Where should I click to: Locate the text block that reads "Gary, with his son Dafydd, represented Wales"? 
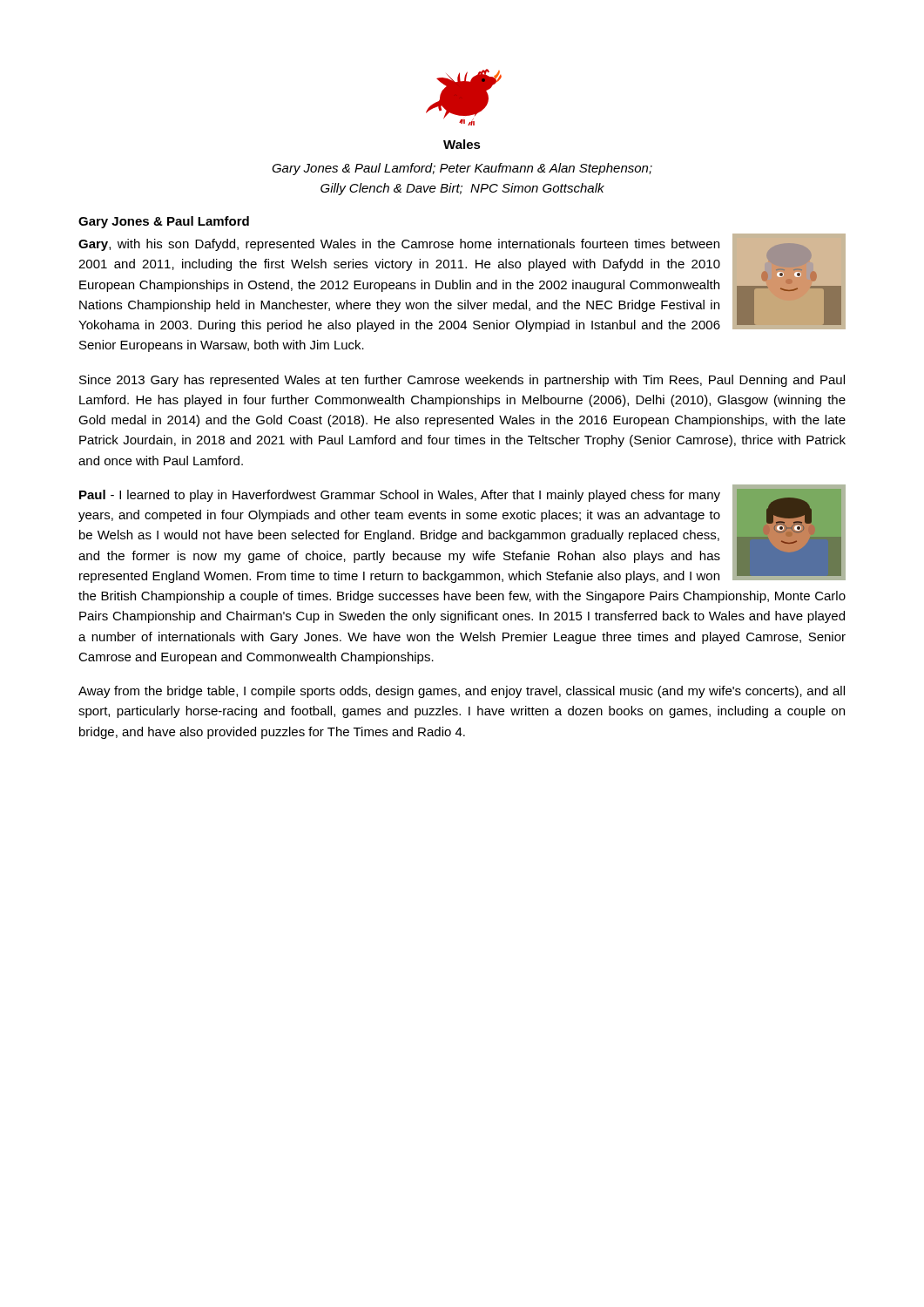click(x=462, y=293)
